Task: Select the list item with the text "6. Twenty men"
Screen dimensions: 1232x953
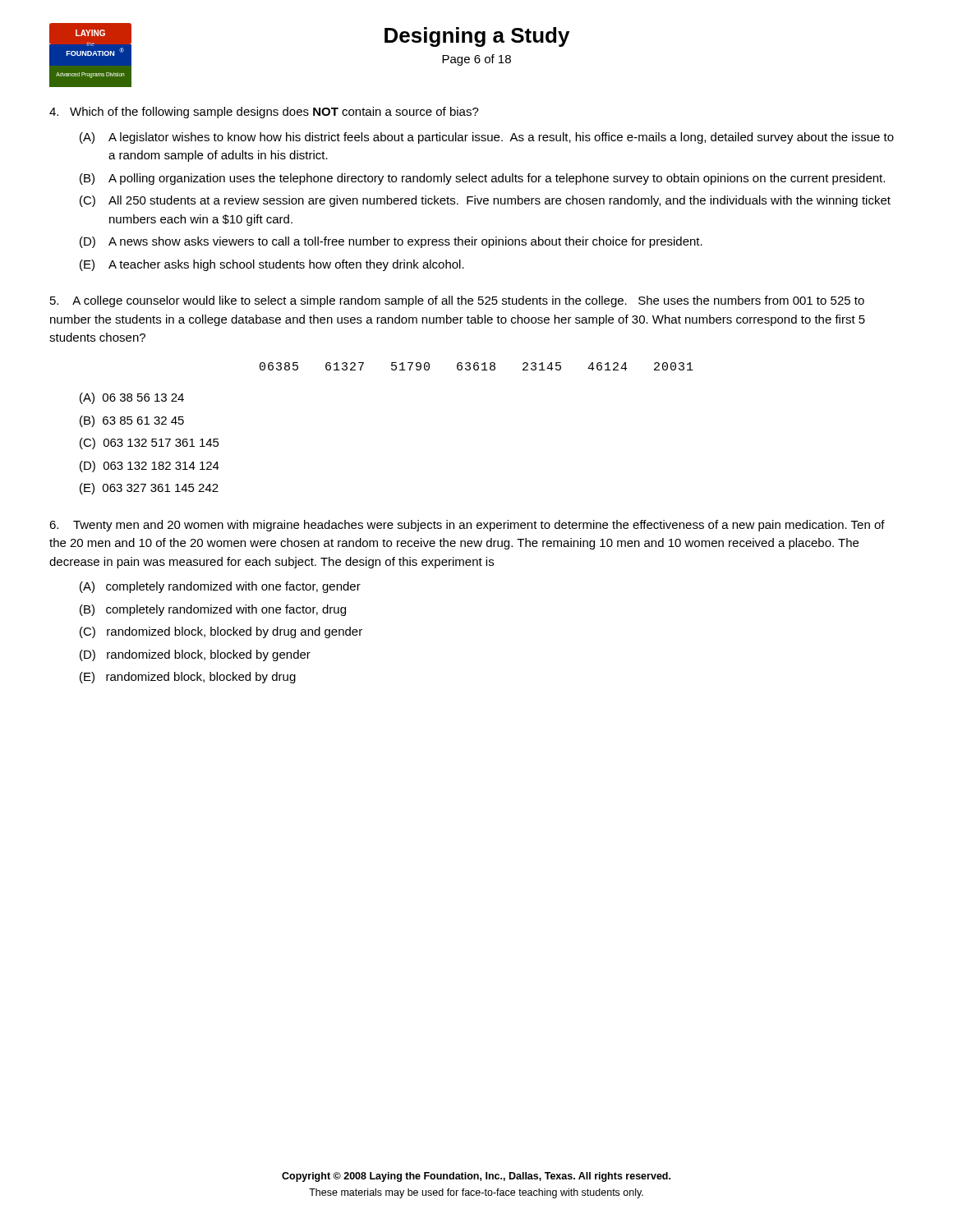Action: pyautogui.click(x=467, y=526)
